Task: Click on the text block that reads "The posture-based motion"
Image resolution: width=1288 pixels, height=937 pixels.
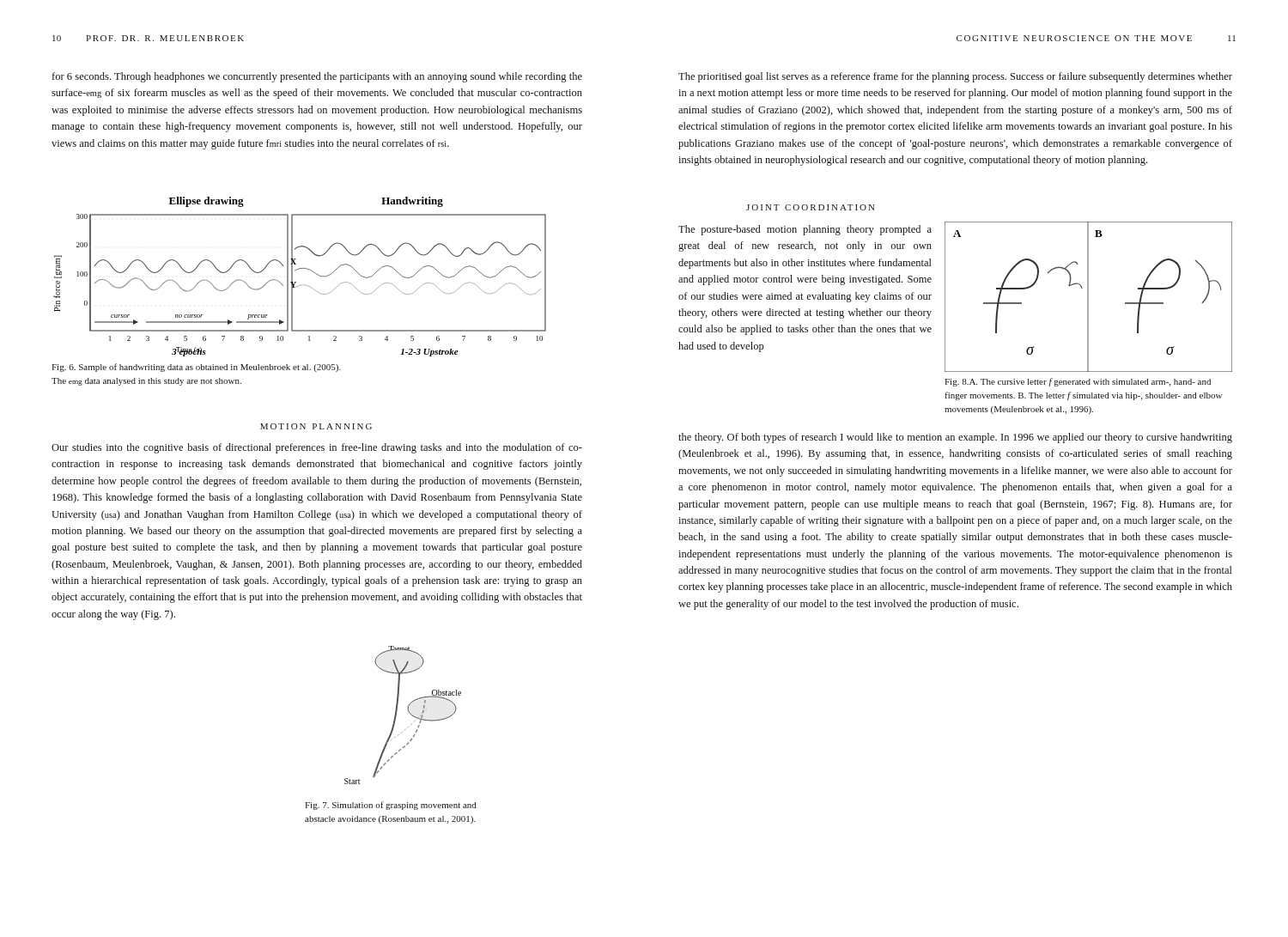Action: coord(805,288)
